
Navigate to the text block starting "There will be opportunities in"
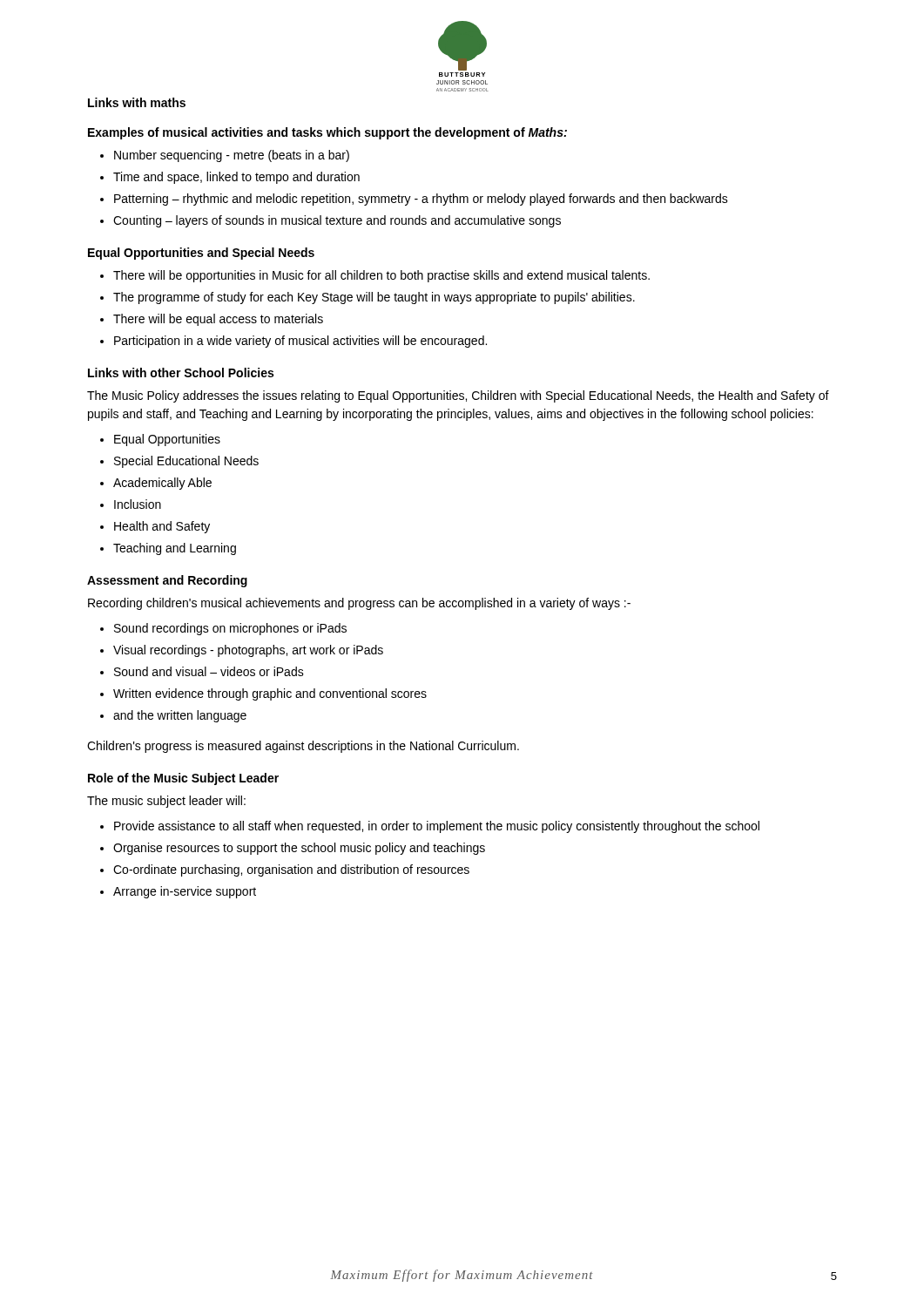(382, 275)
